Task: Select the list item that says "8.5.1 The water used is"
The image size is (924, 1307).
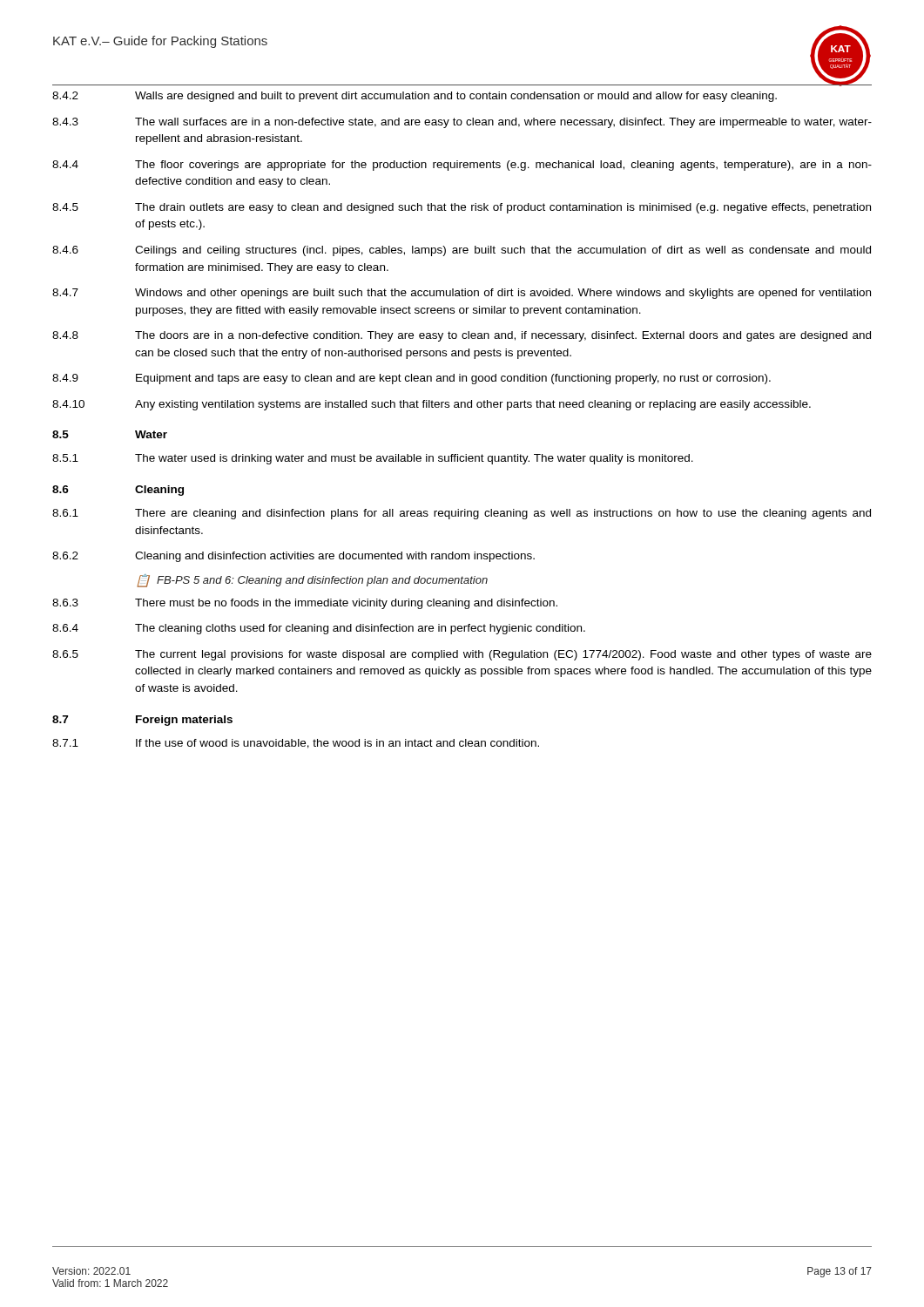Action: point(462,458)
